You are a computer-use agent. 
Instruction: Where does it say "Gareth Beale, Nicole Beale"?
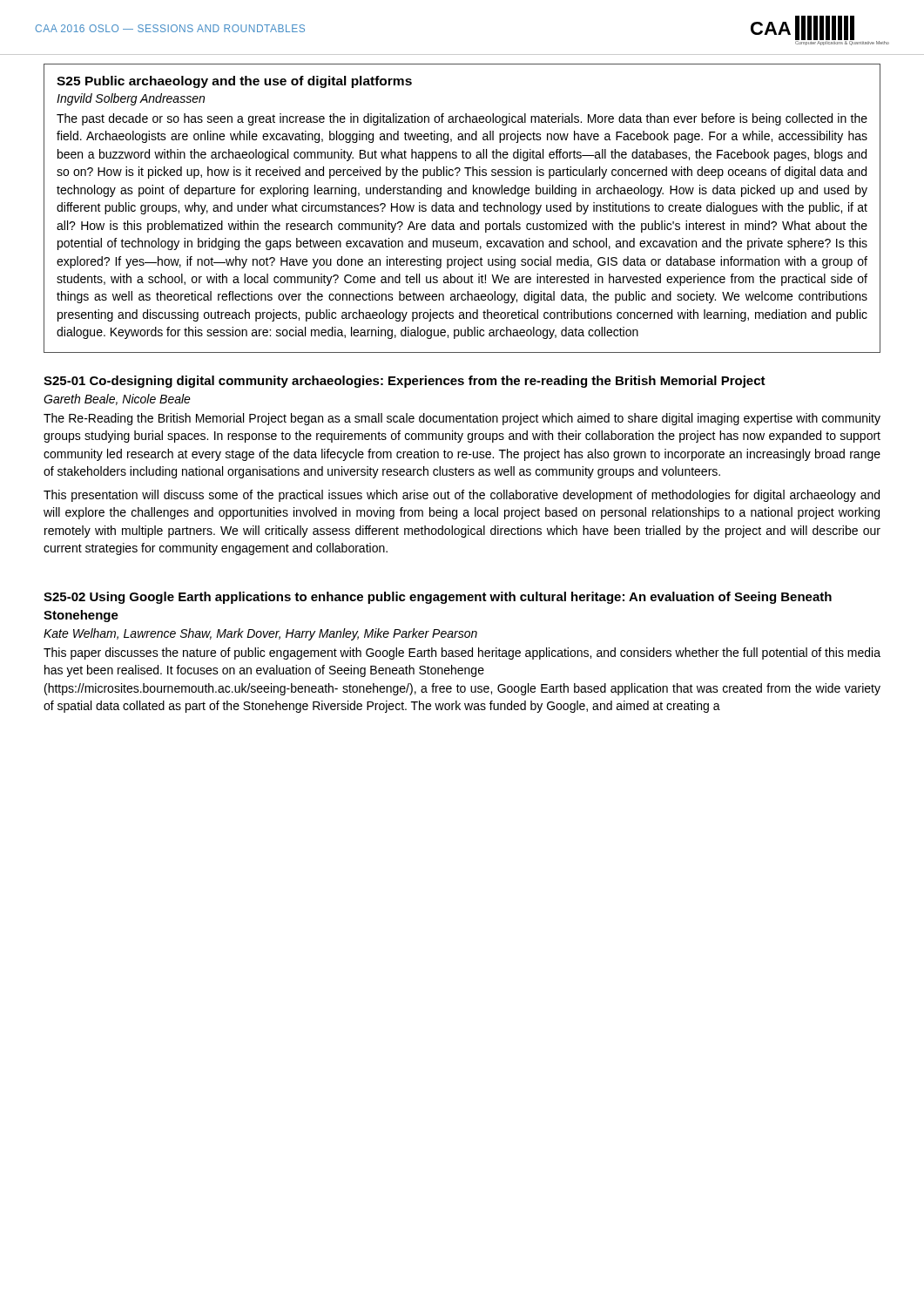(117, 399)
